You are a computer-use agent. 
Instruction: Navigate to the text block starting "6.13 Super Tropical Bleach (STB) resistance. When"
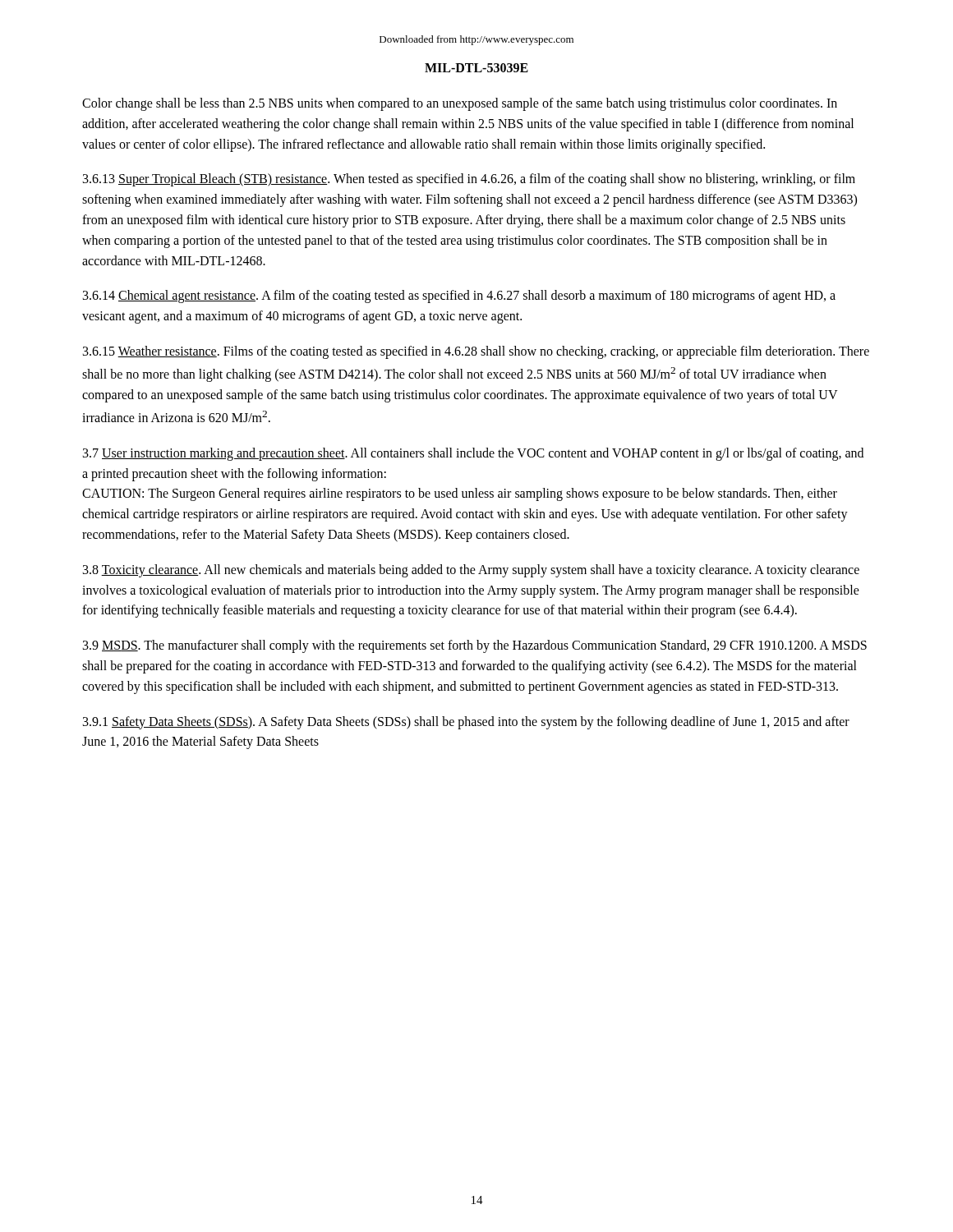tap(470, 220)
